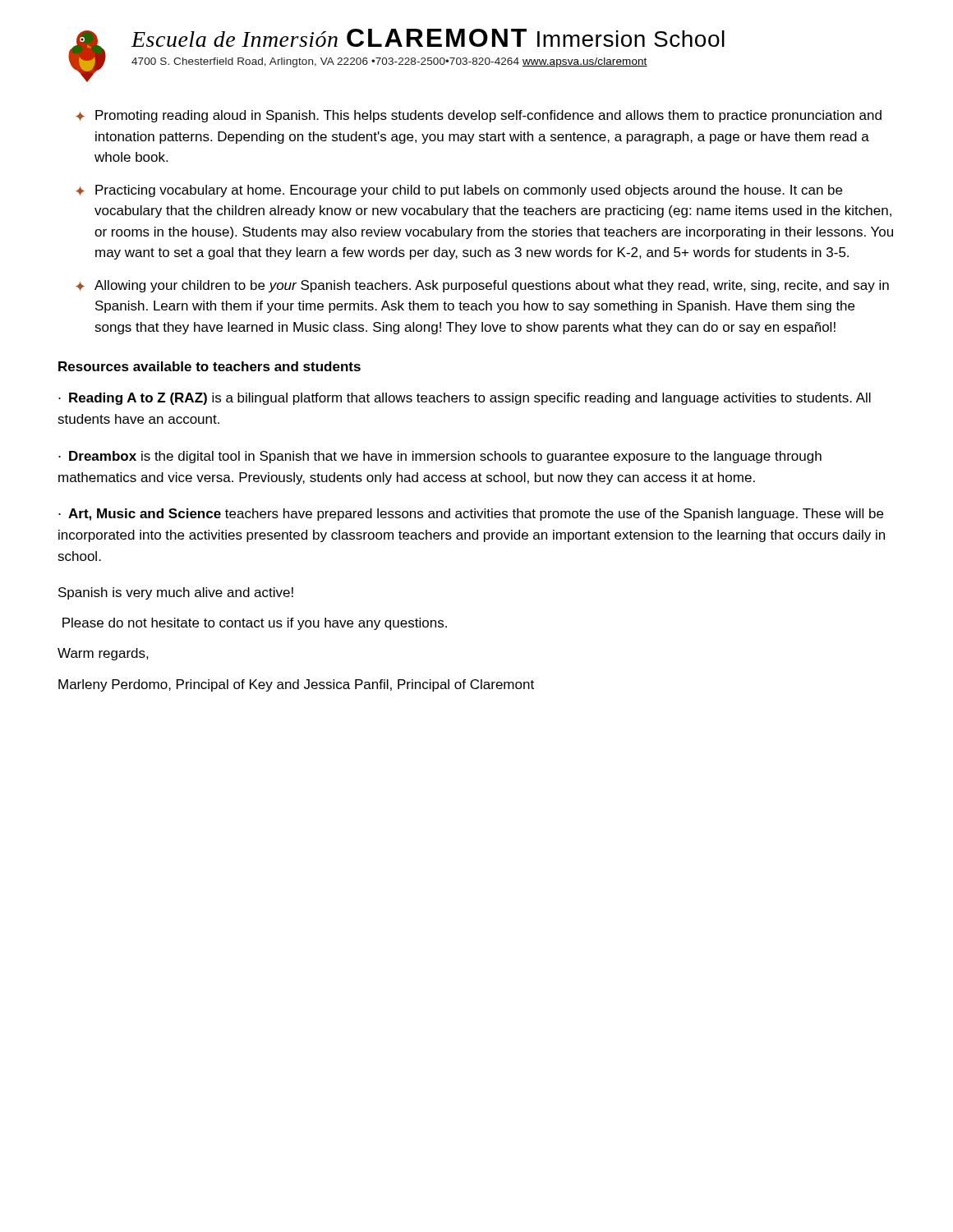Navigate to the text starting "Spanish is very much alive"

point(176,593)
